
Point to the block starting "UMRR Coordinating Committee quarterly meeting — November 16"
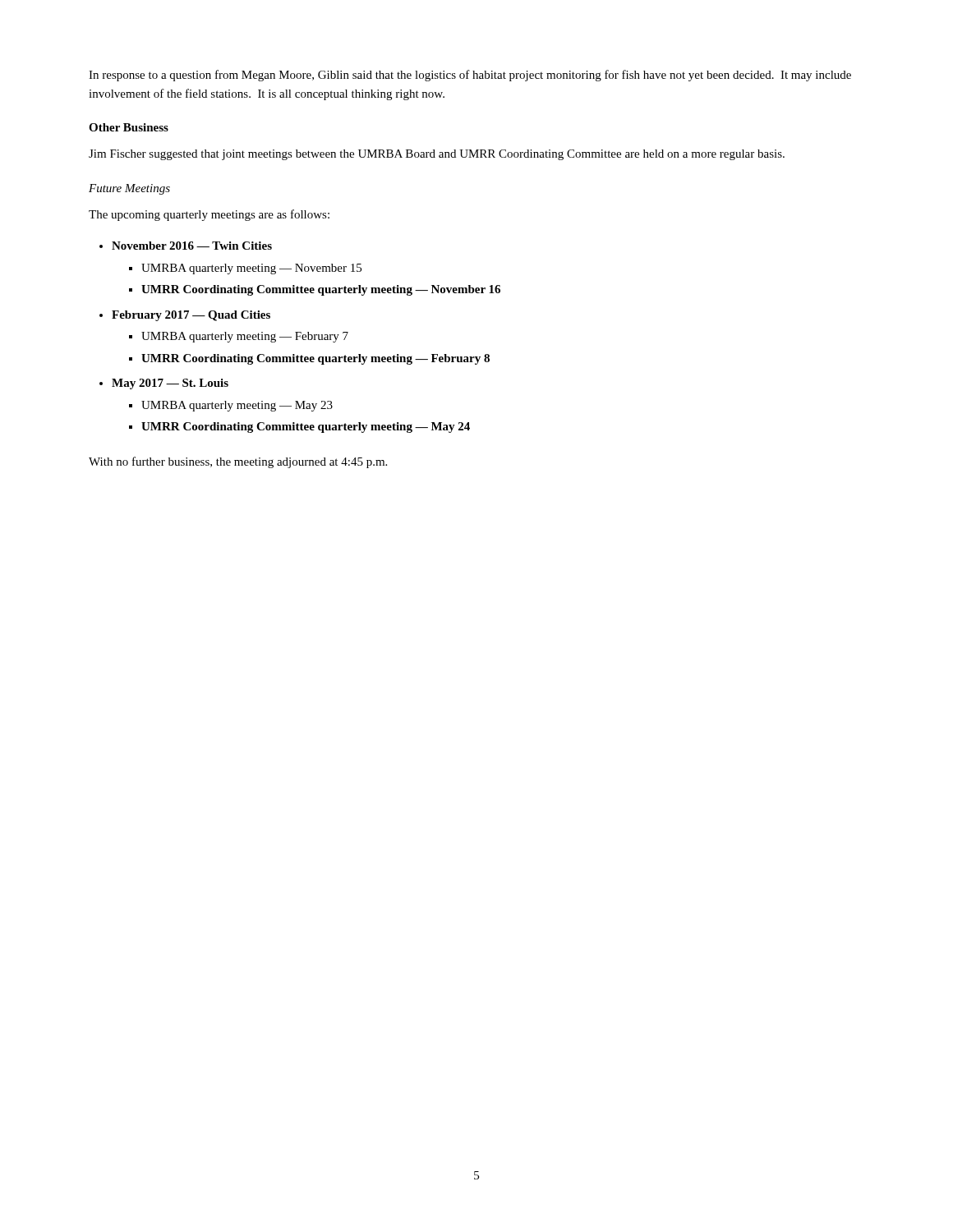pos(321,289)
